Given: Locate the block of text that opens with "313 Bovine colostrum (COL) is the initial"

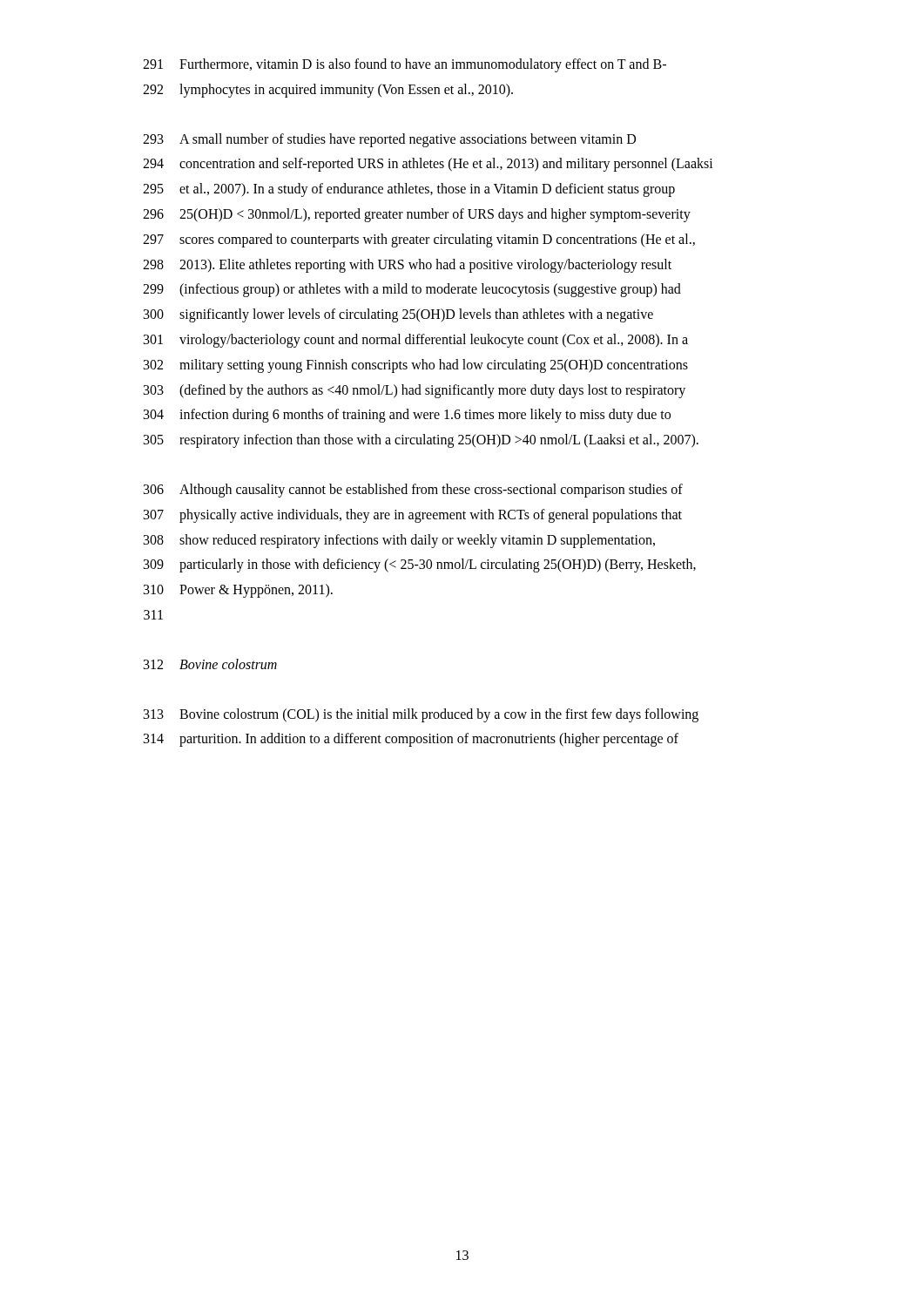Looking at the screenshot, I should pos(479,727).
